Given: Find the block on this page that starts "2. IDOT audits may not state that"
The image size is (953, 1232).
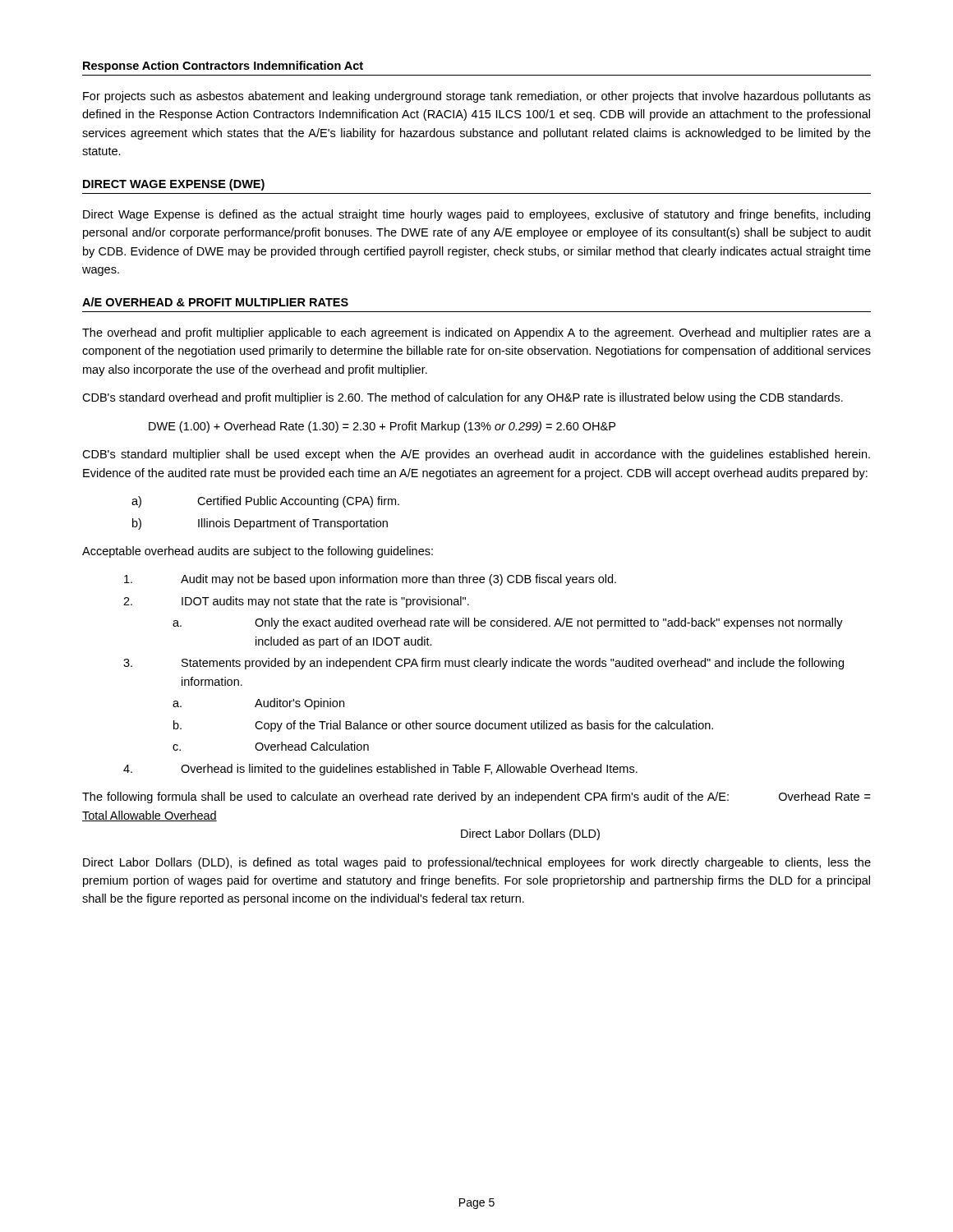Looking at the screenshot, I should (x=476, y=621).
